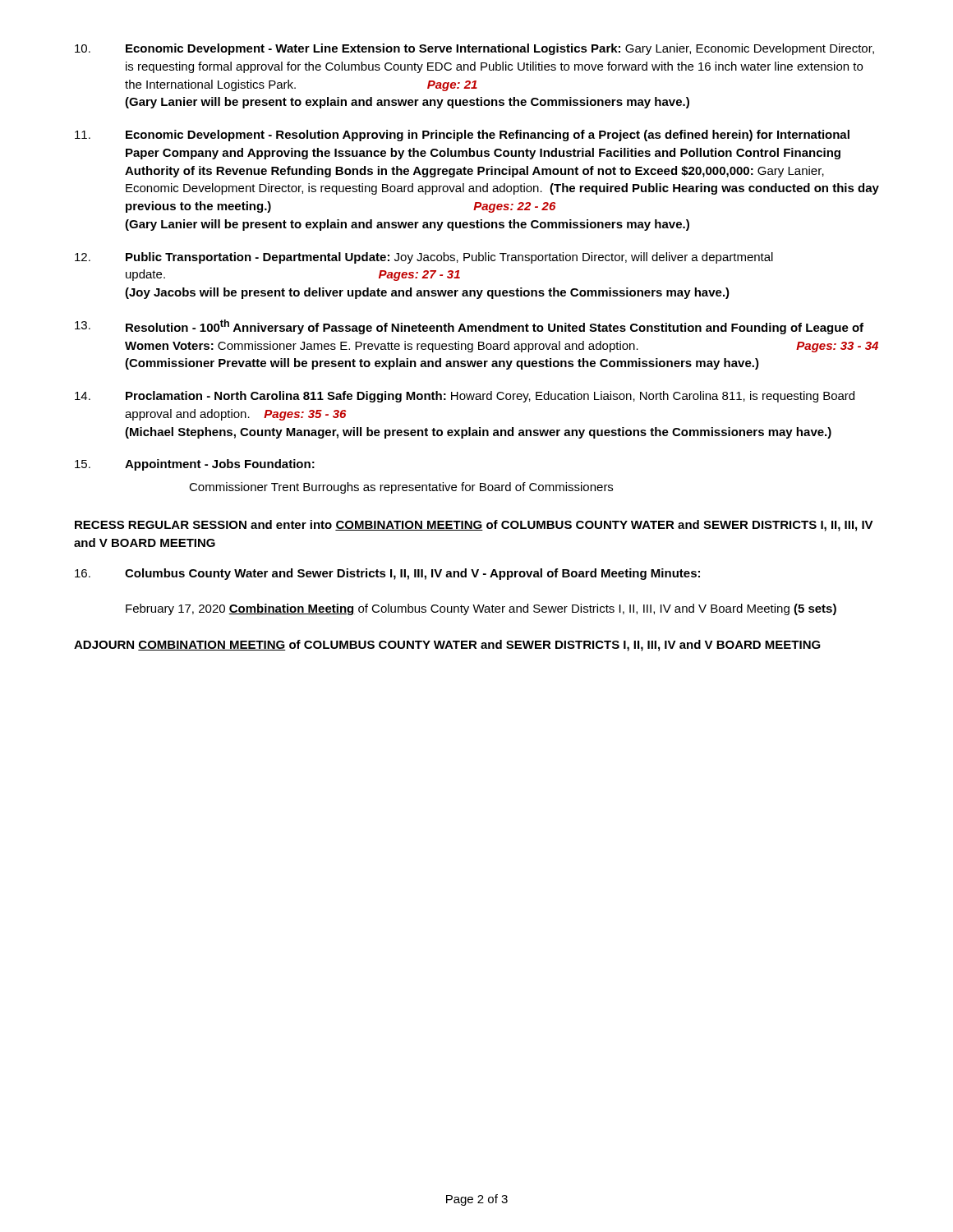Point to the block beginning "16. Columbus County Water"
Viewport: 953px width, 1232px height.
pyautogui.click(x=387, y=574)
